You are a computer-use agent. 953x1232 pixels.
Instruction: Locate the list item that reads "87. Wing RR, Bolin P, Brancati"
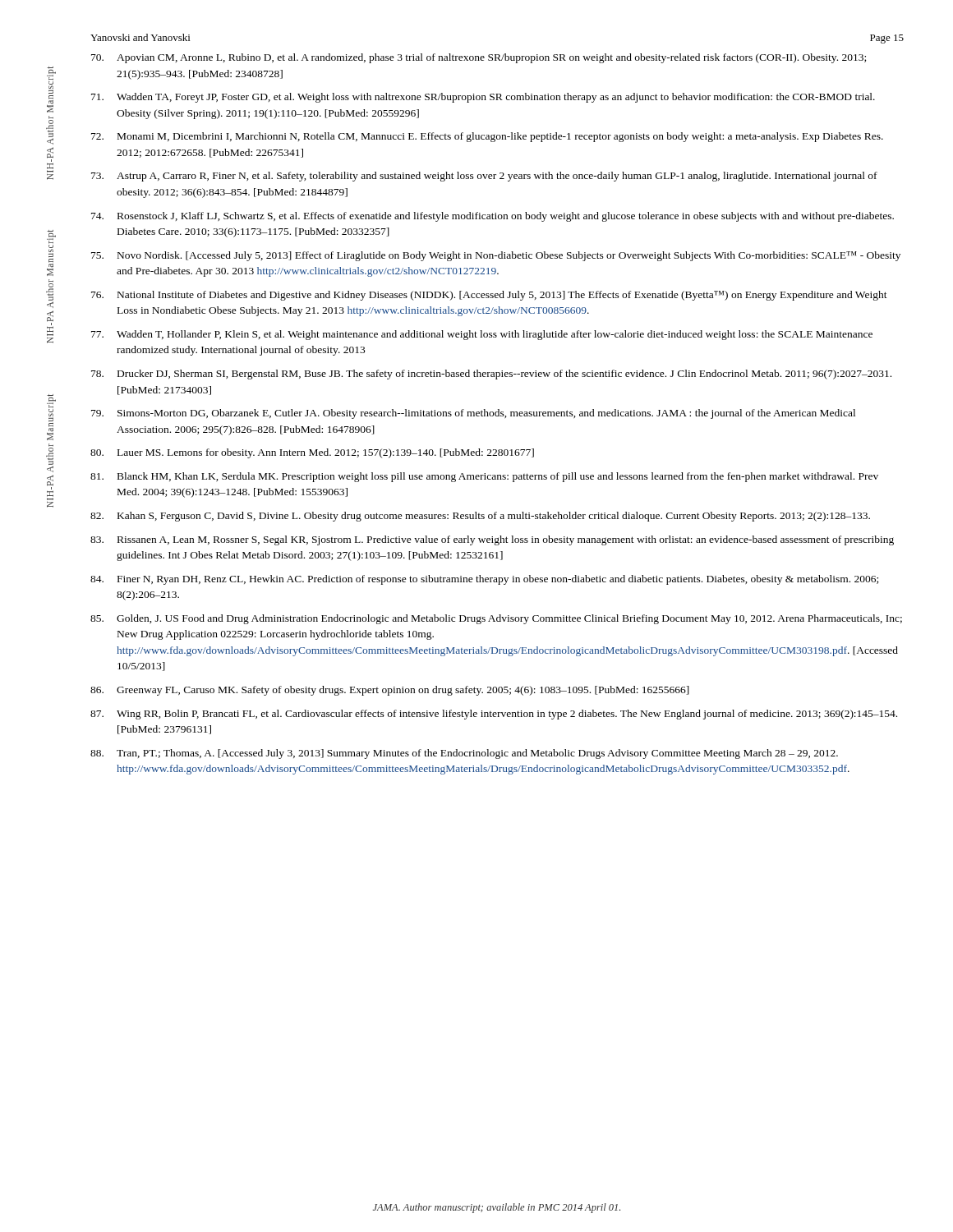pyautogui.click(x=497, y=721)
